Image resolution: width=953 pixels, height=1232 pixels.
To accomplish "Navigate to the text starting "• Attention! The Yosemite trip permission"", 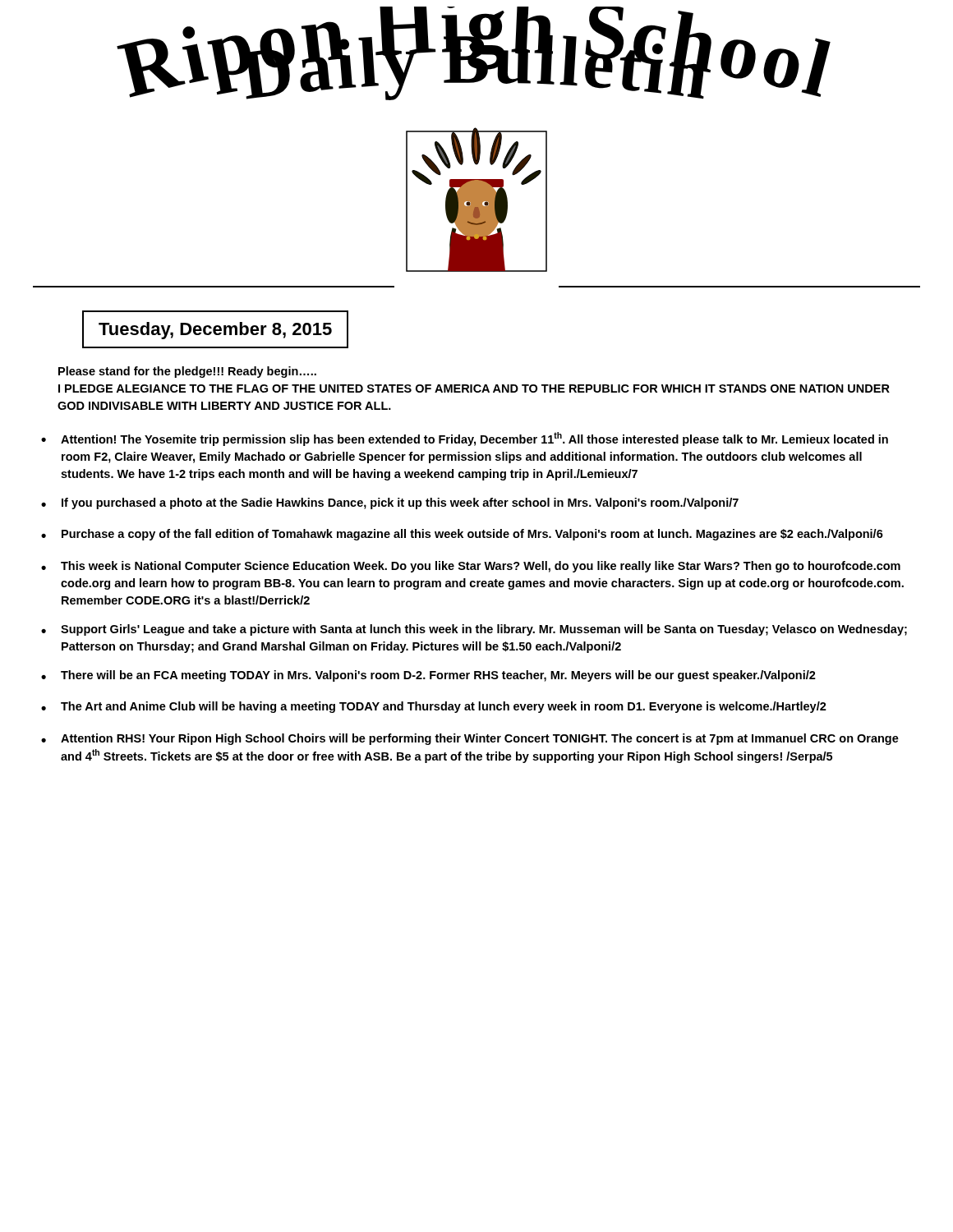I will click(x=476, y=456).
